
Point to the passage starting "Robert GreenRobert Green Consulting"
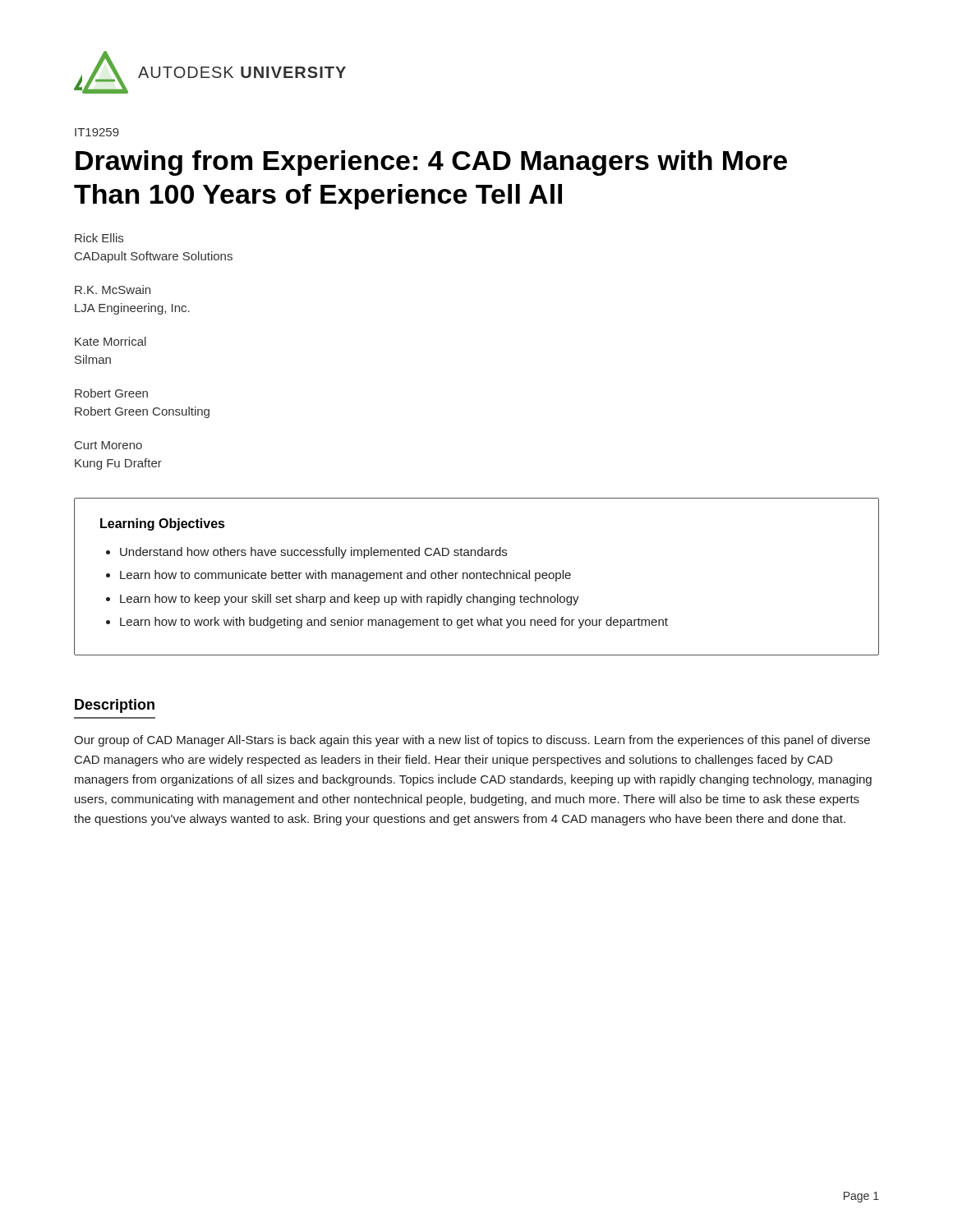[142, 402]
